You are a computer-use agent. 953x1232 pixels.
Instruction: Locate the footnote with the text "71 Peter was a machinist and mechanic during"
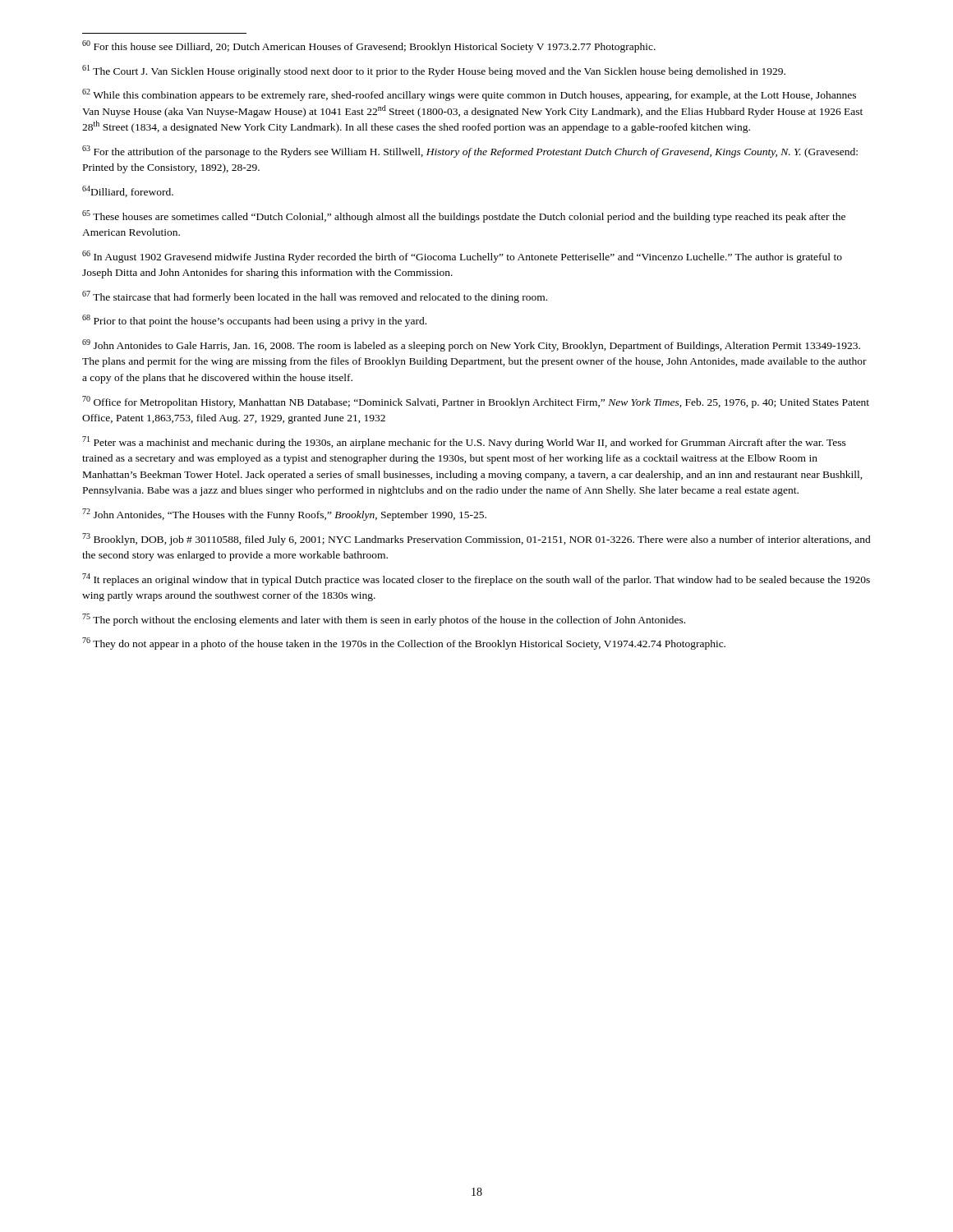(x=472, y=465)
